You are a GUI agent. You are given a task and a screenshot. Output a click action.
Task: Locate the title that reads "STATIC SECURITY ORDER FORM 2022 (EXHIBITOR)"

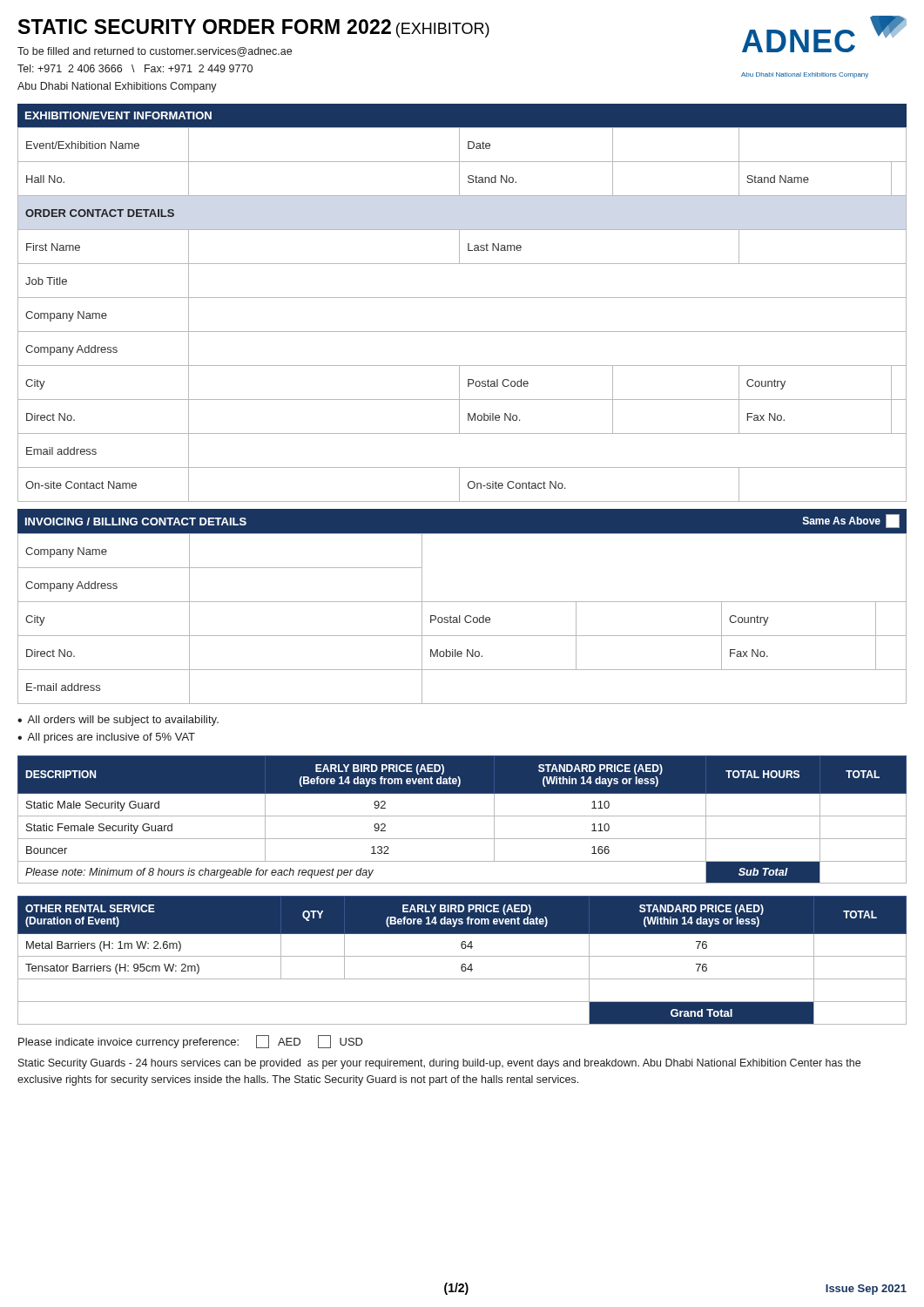[x=254, y=27]
